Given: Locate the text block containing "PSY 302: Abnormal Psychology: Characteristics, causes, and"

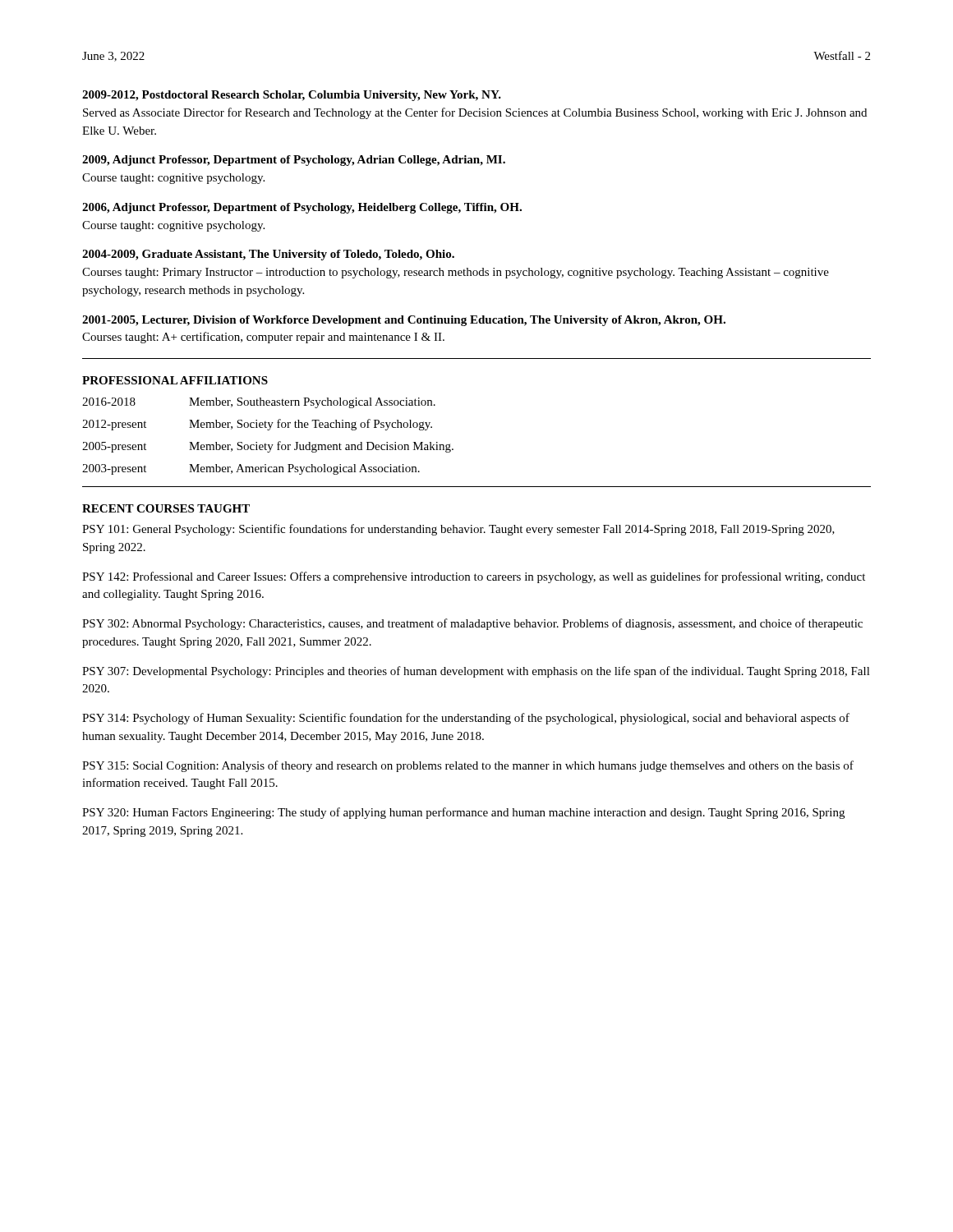Looking at the screenshot, I should click(x=473, y=632).
